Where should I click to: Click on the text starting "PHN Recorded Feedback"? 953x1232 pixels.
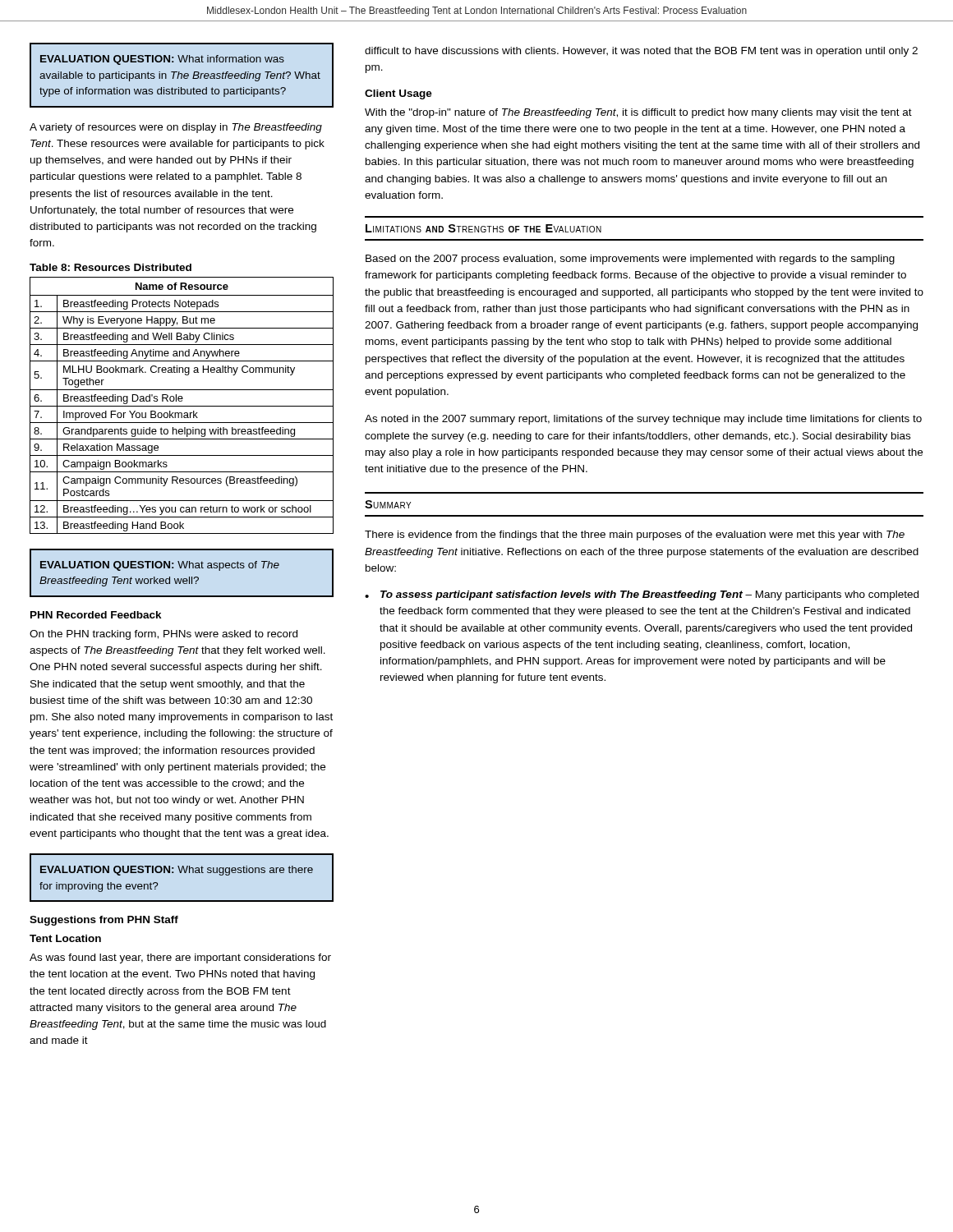pos(96,615)
